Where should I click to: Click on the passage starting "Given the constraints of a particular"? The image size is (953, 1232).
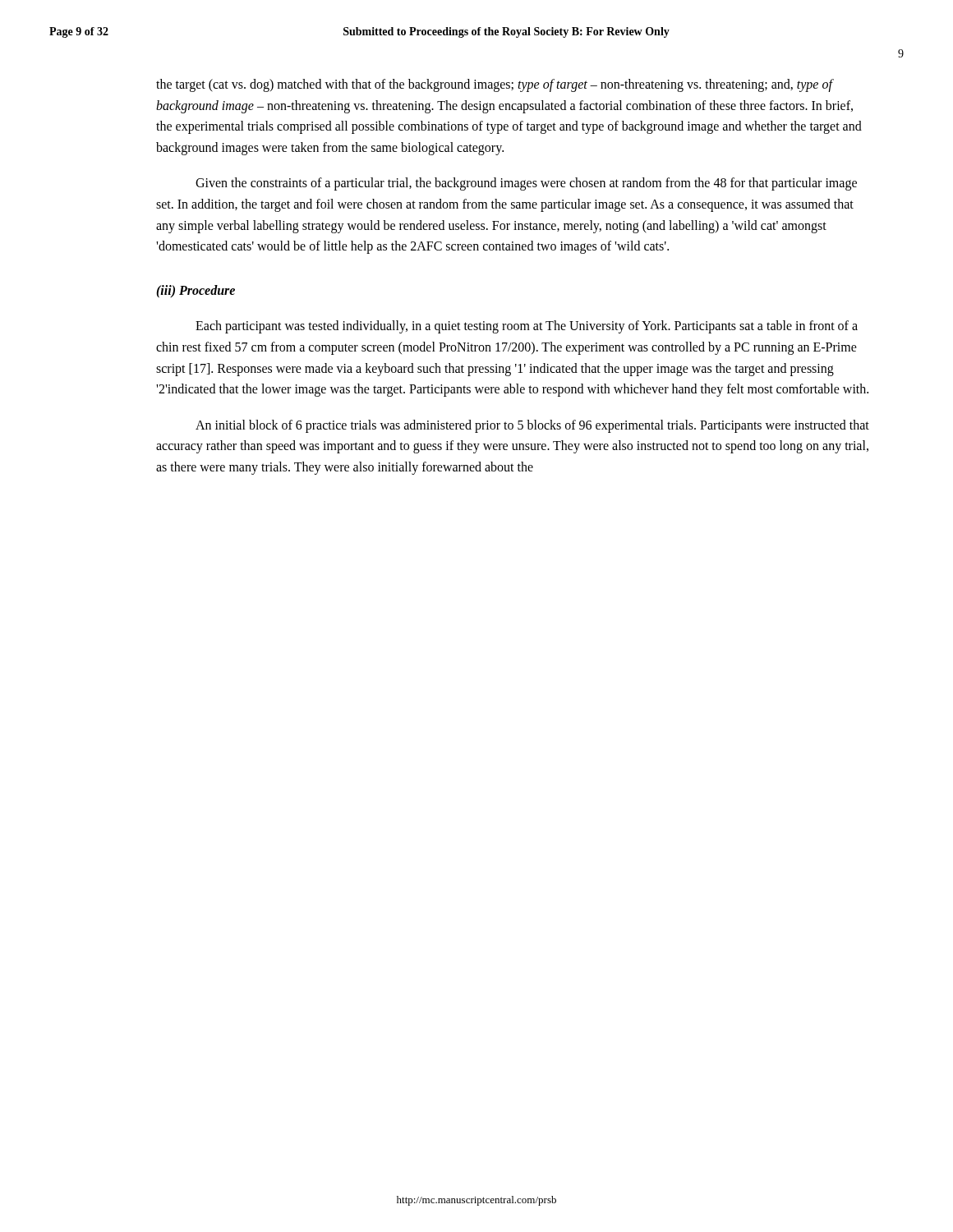click(513, 215)
